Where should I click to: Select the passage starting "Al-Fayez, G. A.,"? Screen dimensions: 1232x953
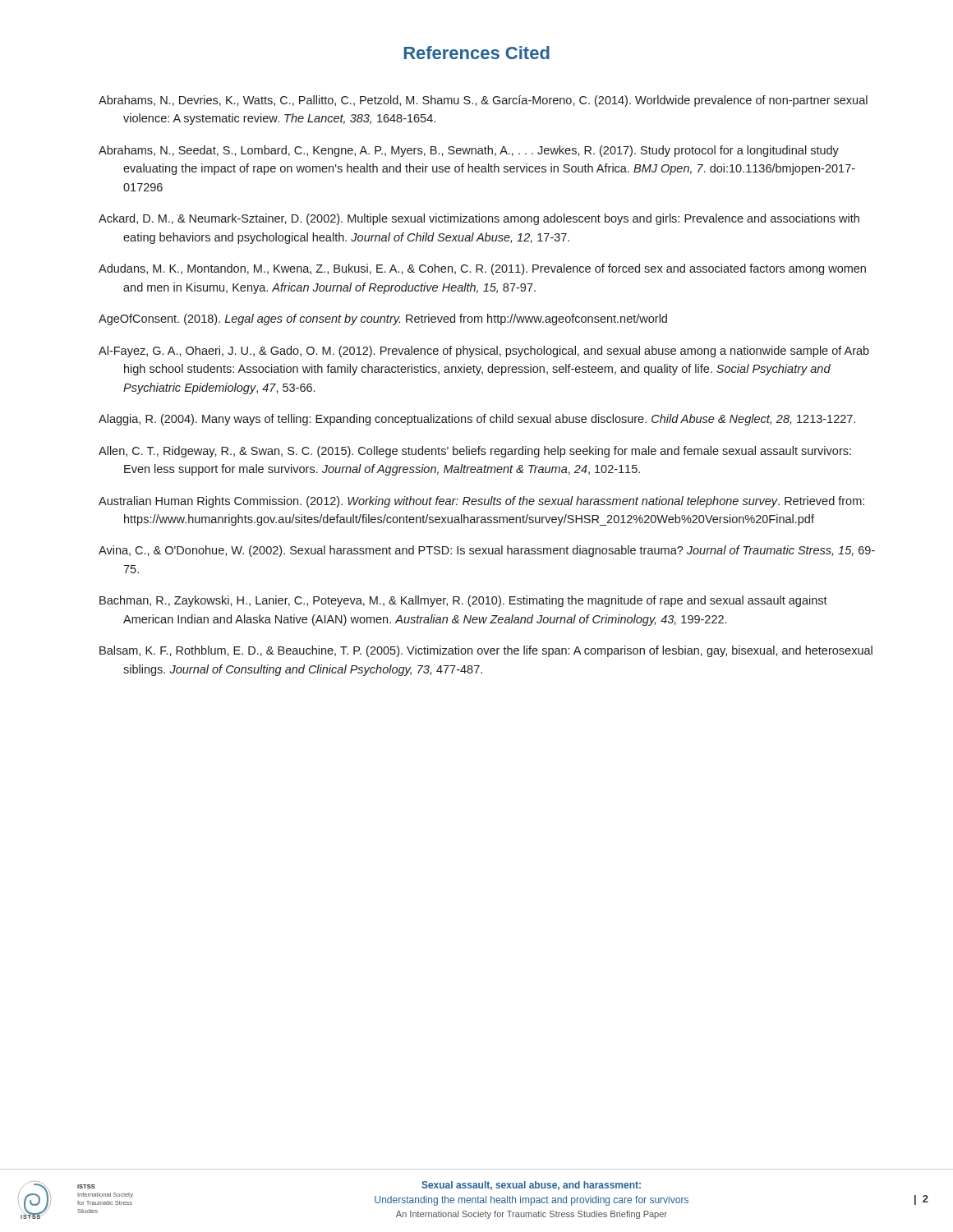click(484, 369)
